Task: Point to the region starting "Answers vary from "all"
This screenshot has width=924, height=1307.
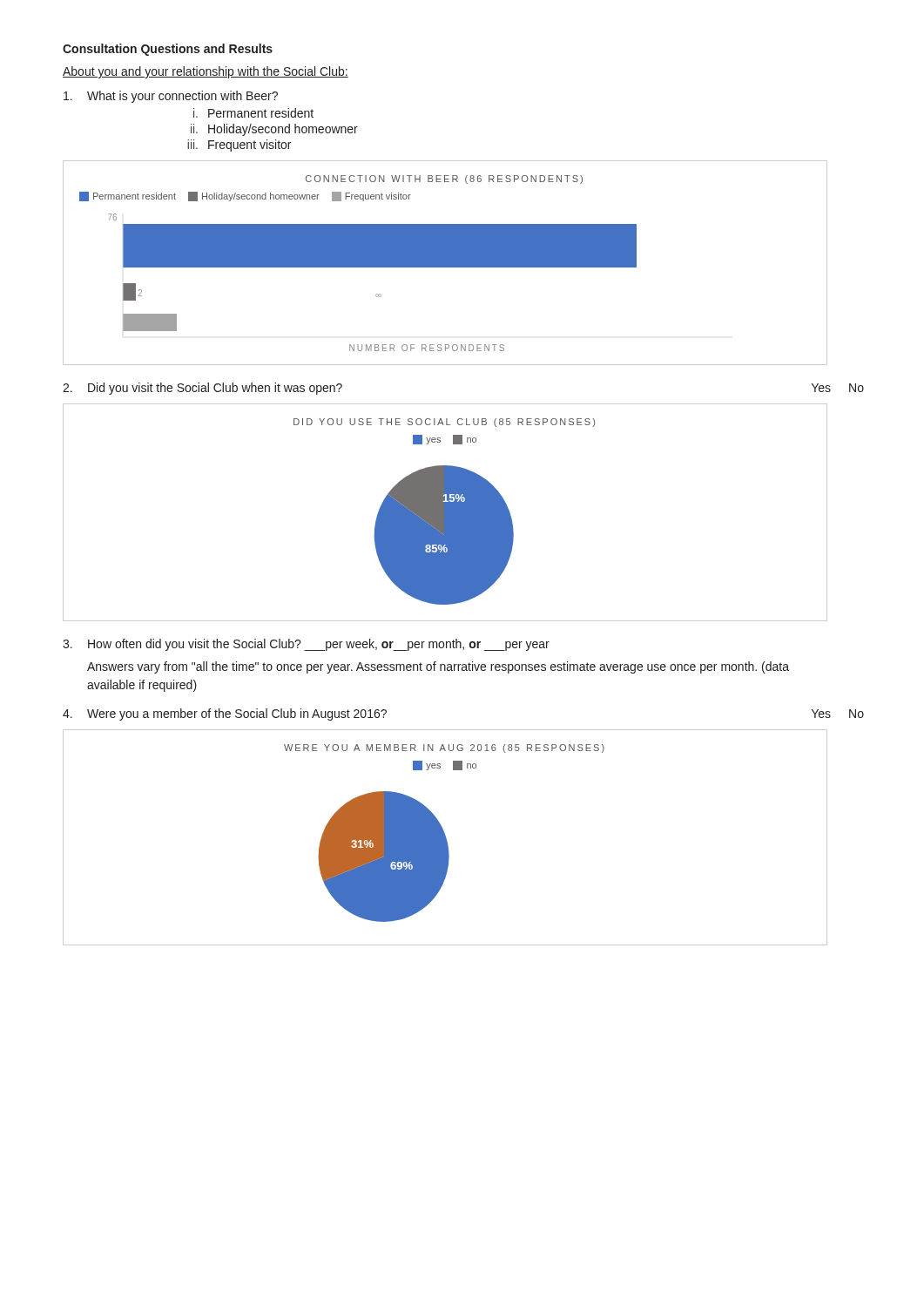Action: tap(438, 676)
